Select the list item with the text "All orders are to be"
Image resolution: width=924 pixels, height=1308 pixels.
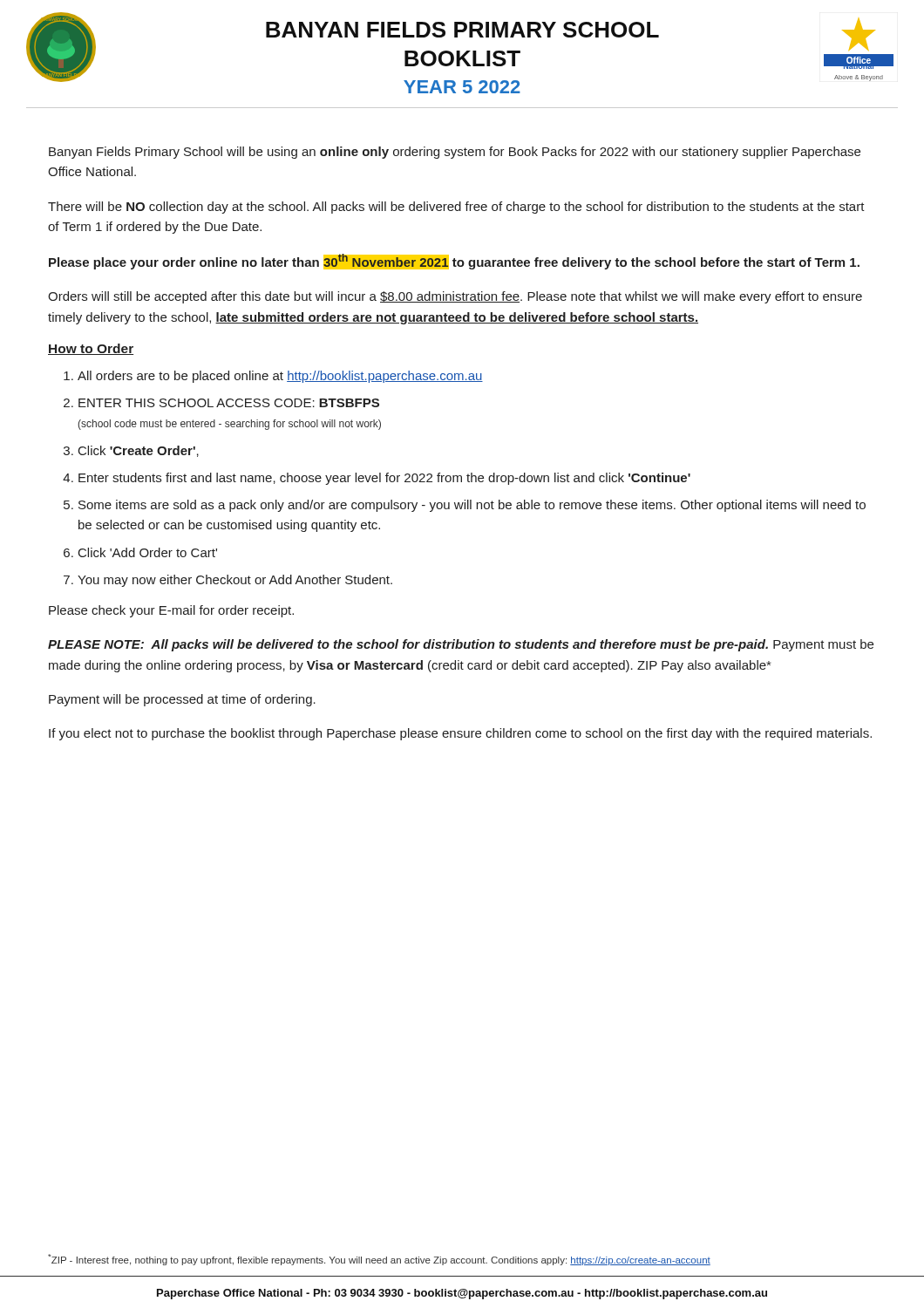pos(280,375)
